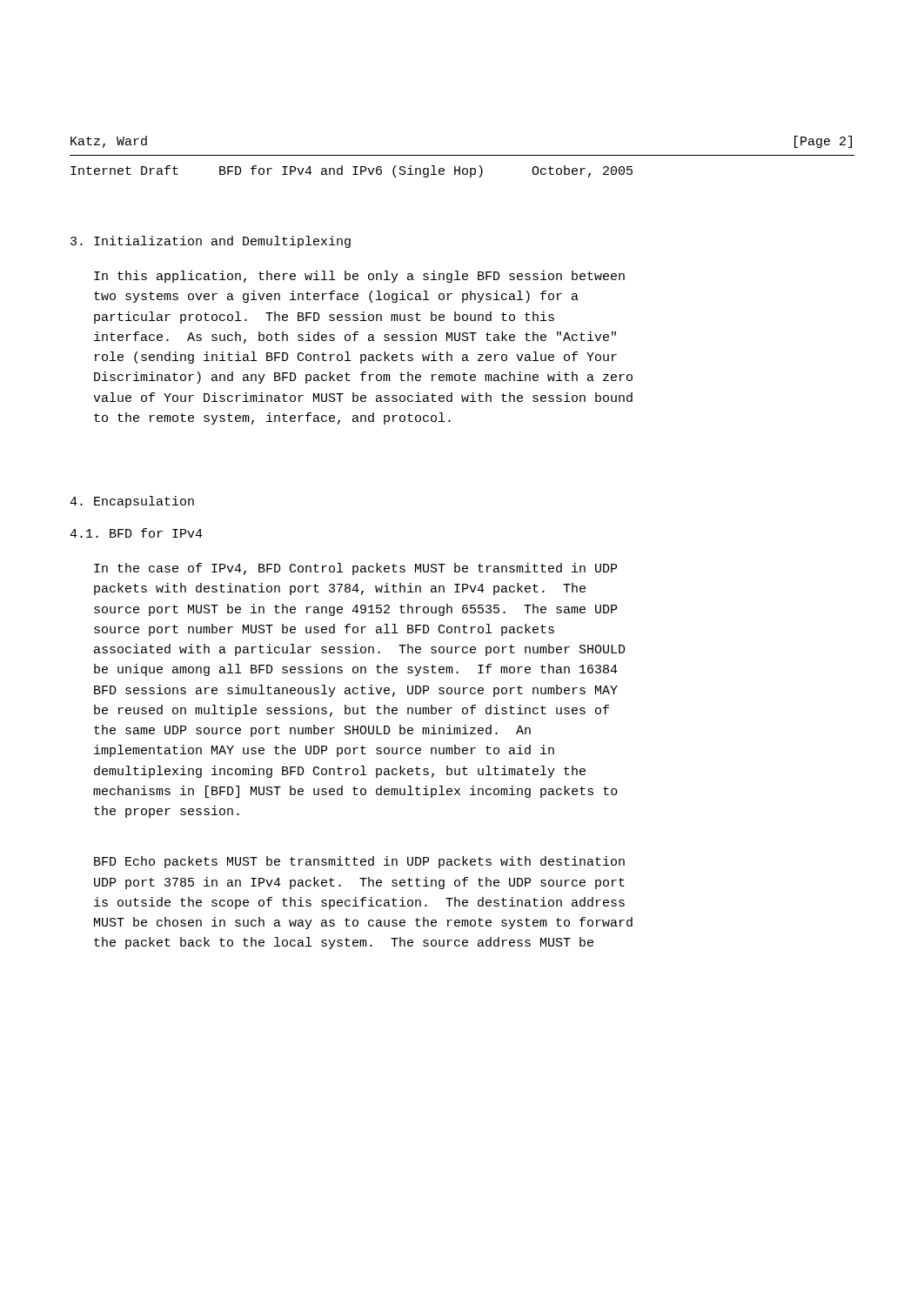Where is the passage that starts "BFD Echo packets MUST be transmitted in UDP"?
This screenshot has height=1305, width=924.
[462, 903]
